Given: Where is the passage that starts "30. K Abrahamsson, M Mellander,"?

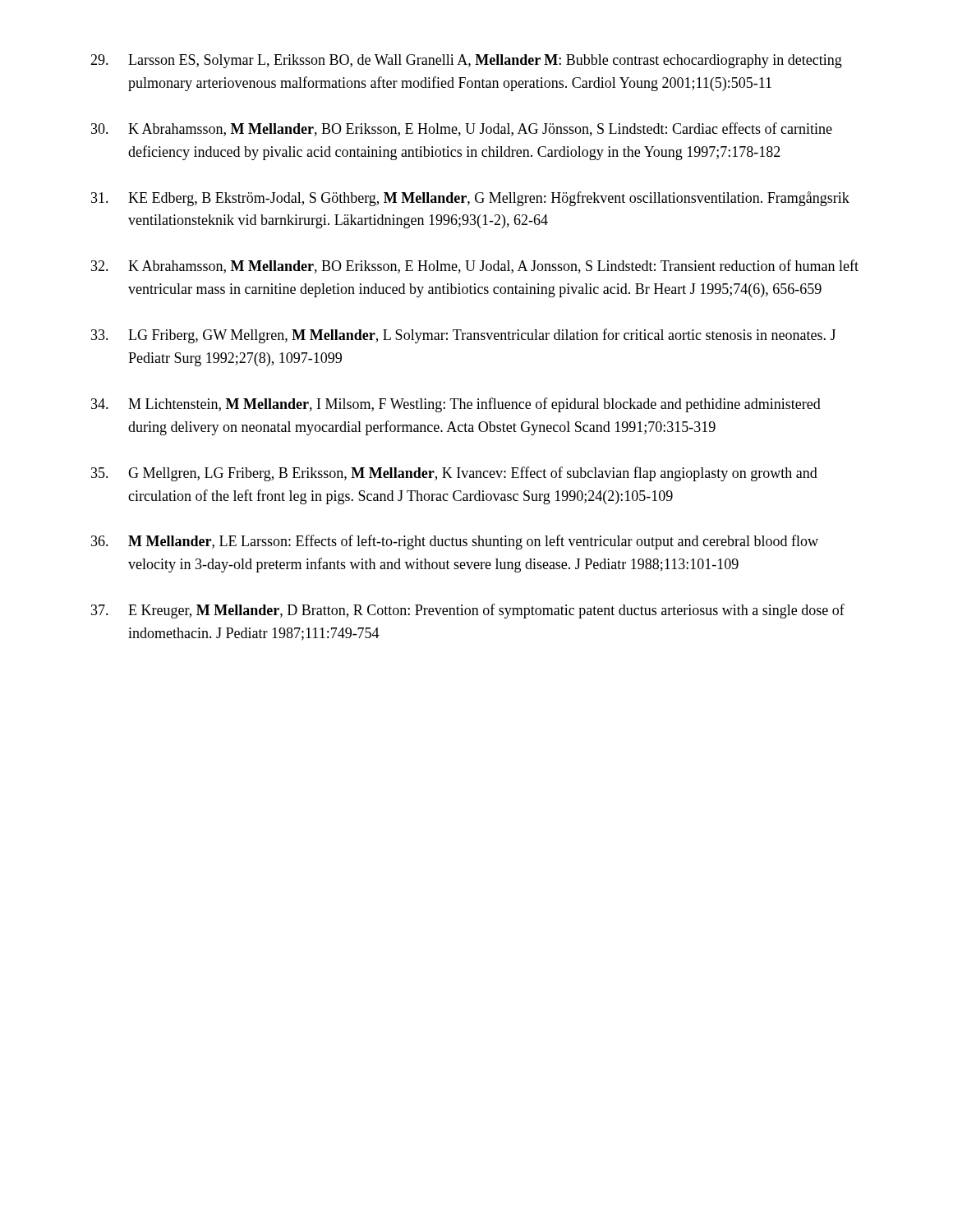Looking at the screenshot, I should pyautogui.click(x=476, y=141).
